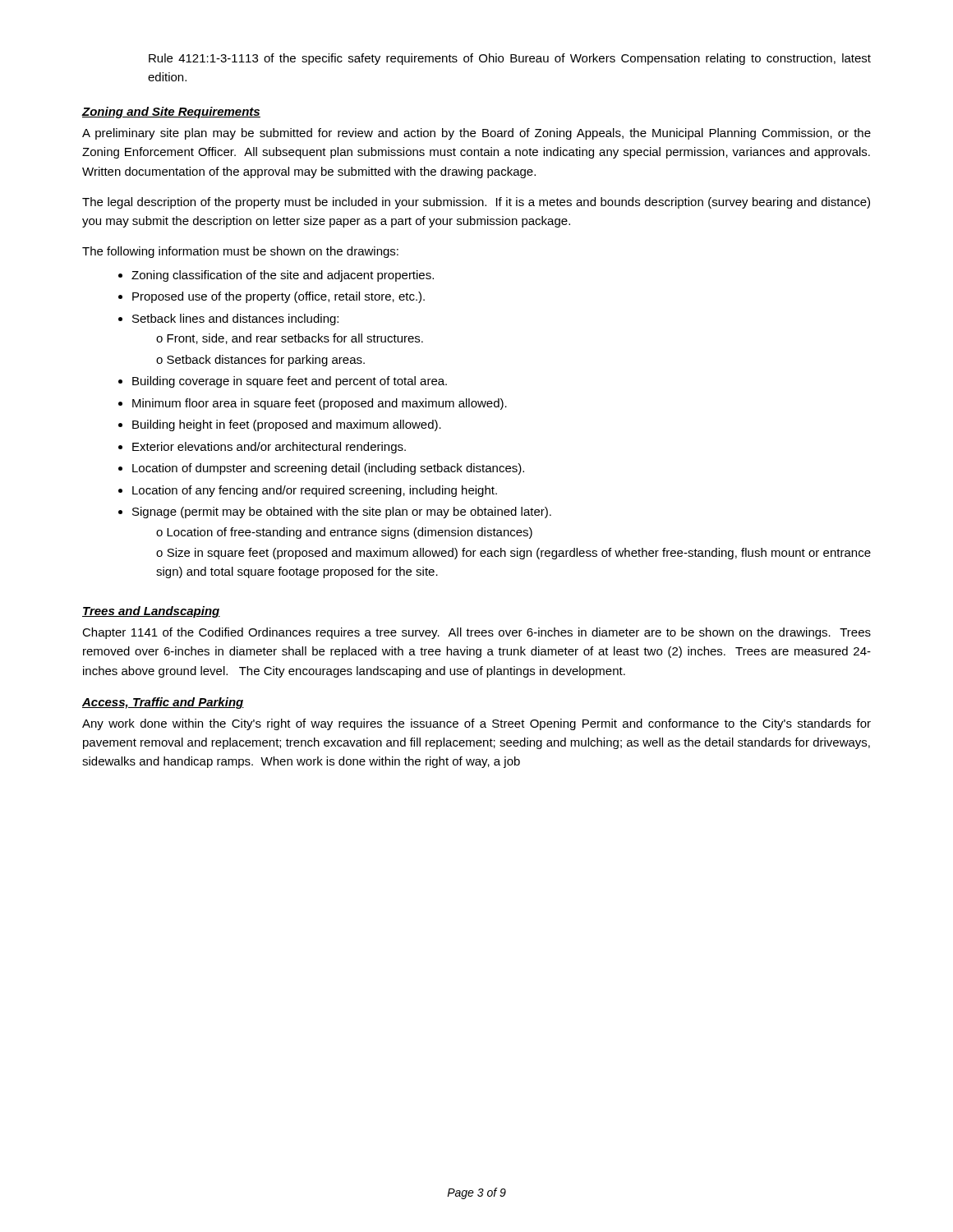
Task: Point to the passage starting "Location of free-standing and entrance signs"
Action: (x=513, y=532)
